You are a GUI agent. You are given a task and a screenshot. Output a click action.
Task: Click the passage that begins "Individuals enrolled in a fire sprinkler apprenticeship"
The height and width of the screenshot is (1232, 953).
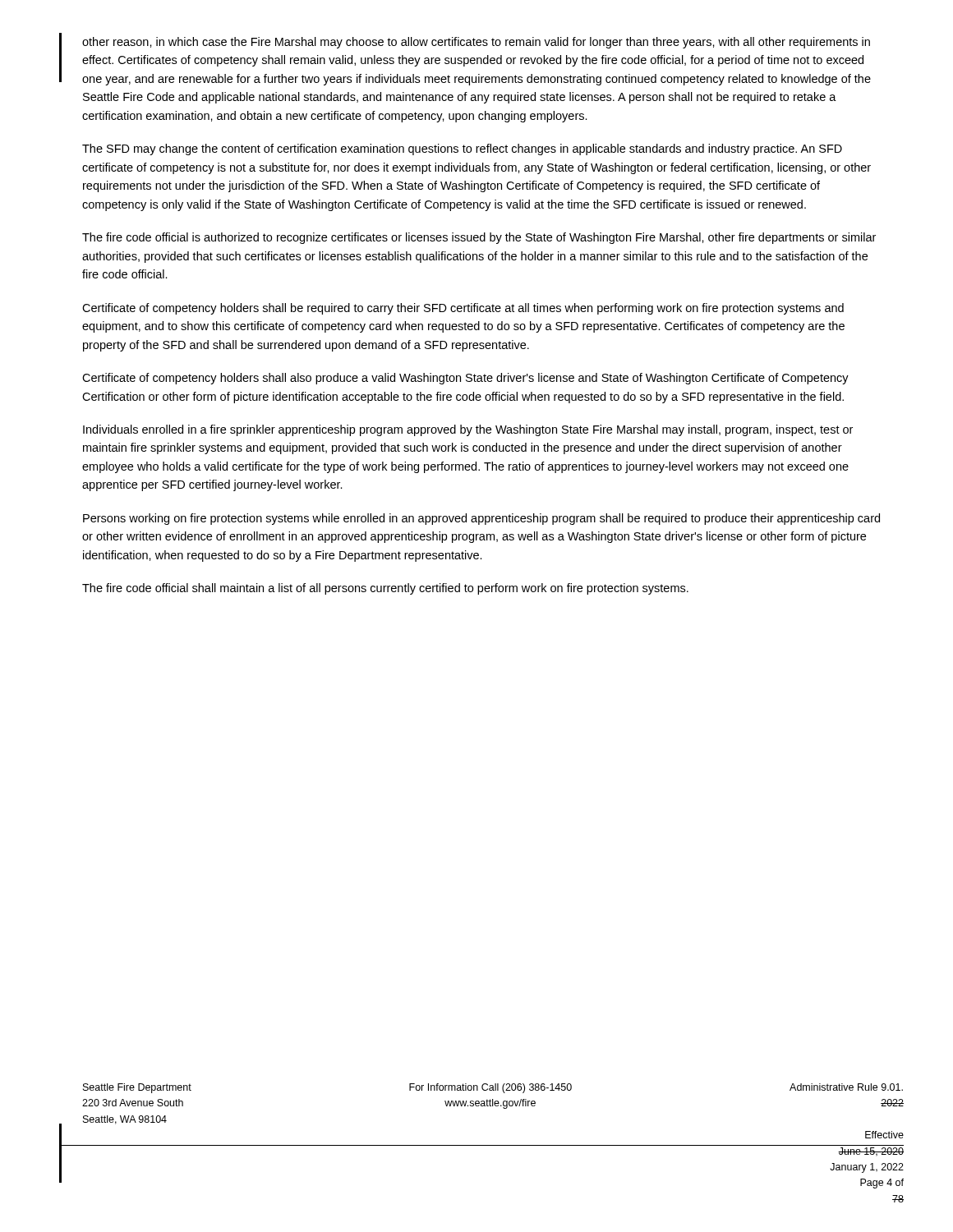[x=468, y=457]
